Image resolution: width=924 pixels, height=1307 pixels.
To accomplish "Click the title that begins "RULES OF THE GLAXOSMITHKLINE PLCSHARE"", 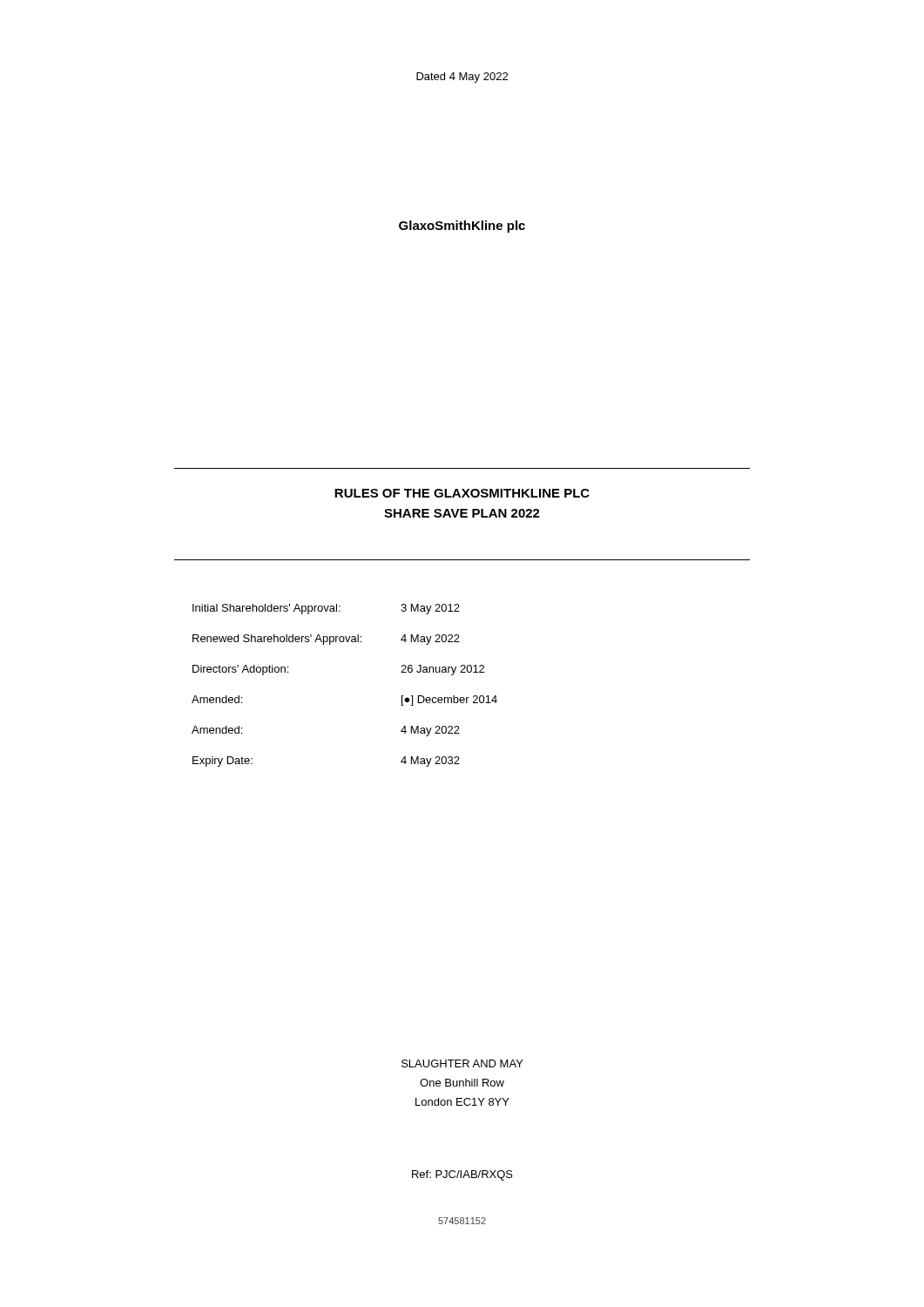I will [462, 503].
